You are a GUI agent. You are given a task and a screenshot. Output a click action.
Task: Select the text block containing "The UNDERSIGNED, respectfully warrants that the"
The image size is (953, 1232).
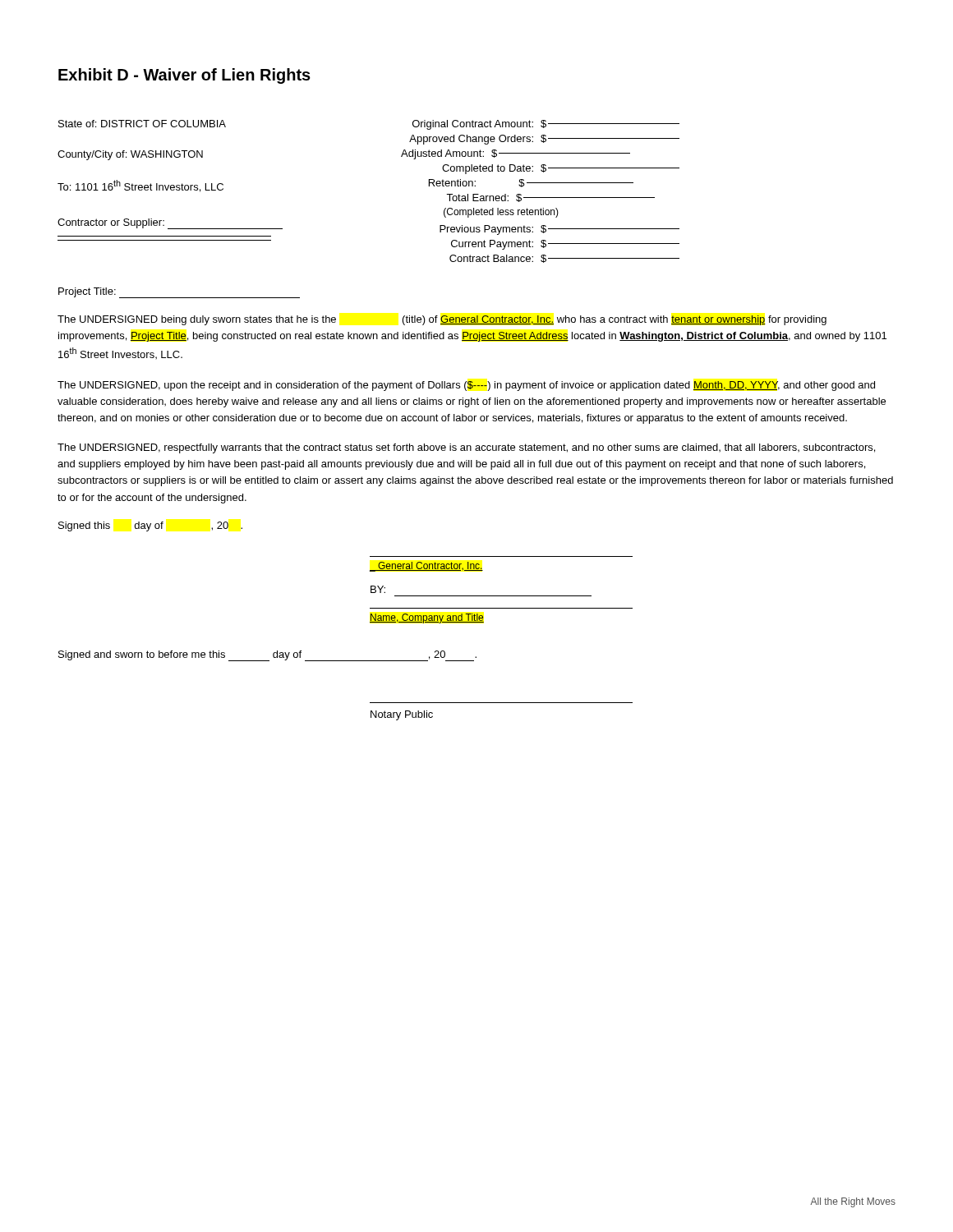(x=475, y=472)
